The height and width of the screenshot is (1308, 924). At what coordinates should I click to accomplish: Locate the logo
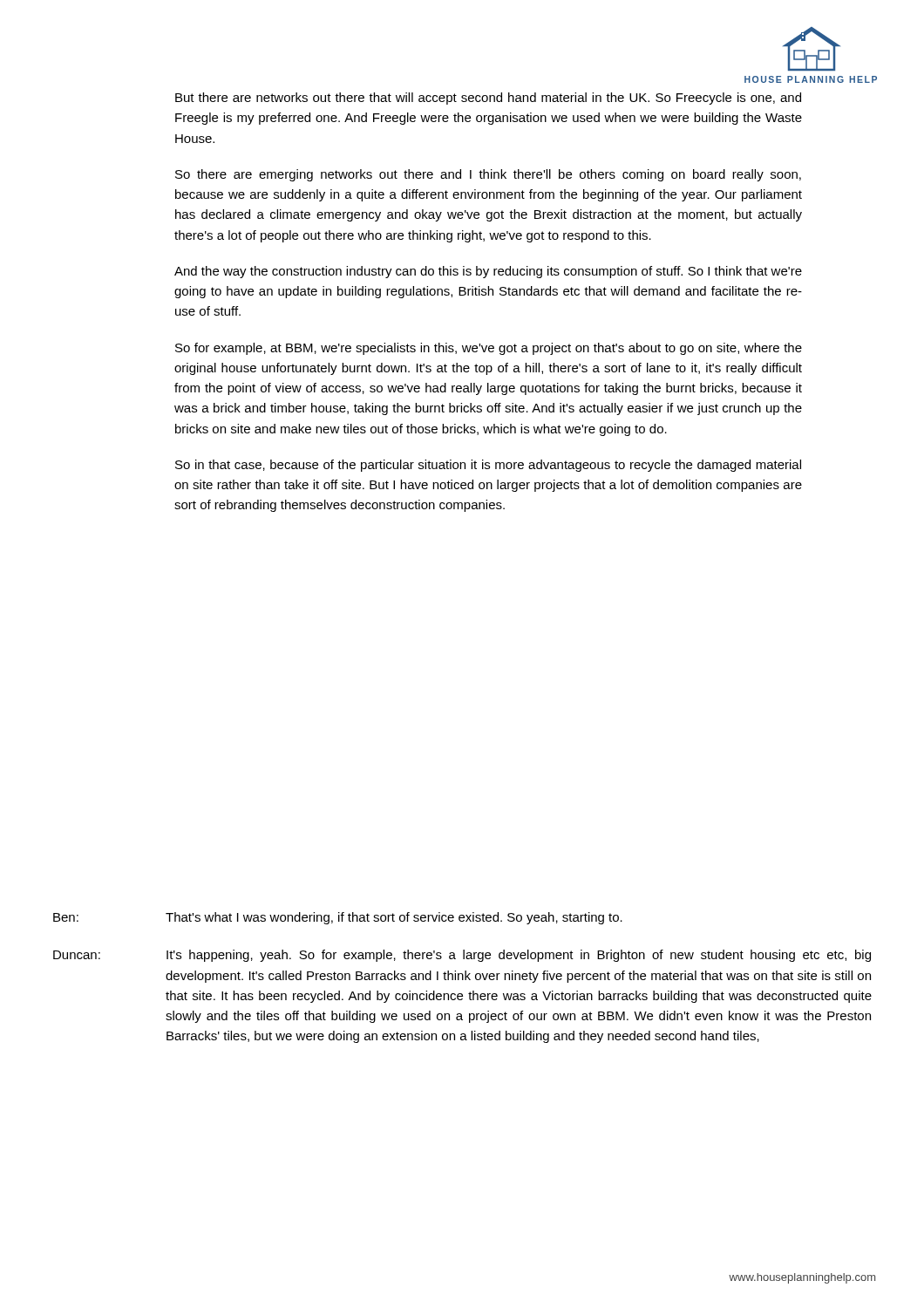tap(811, 55)
